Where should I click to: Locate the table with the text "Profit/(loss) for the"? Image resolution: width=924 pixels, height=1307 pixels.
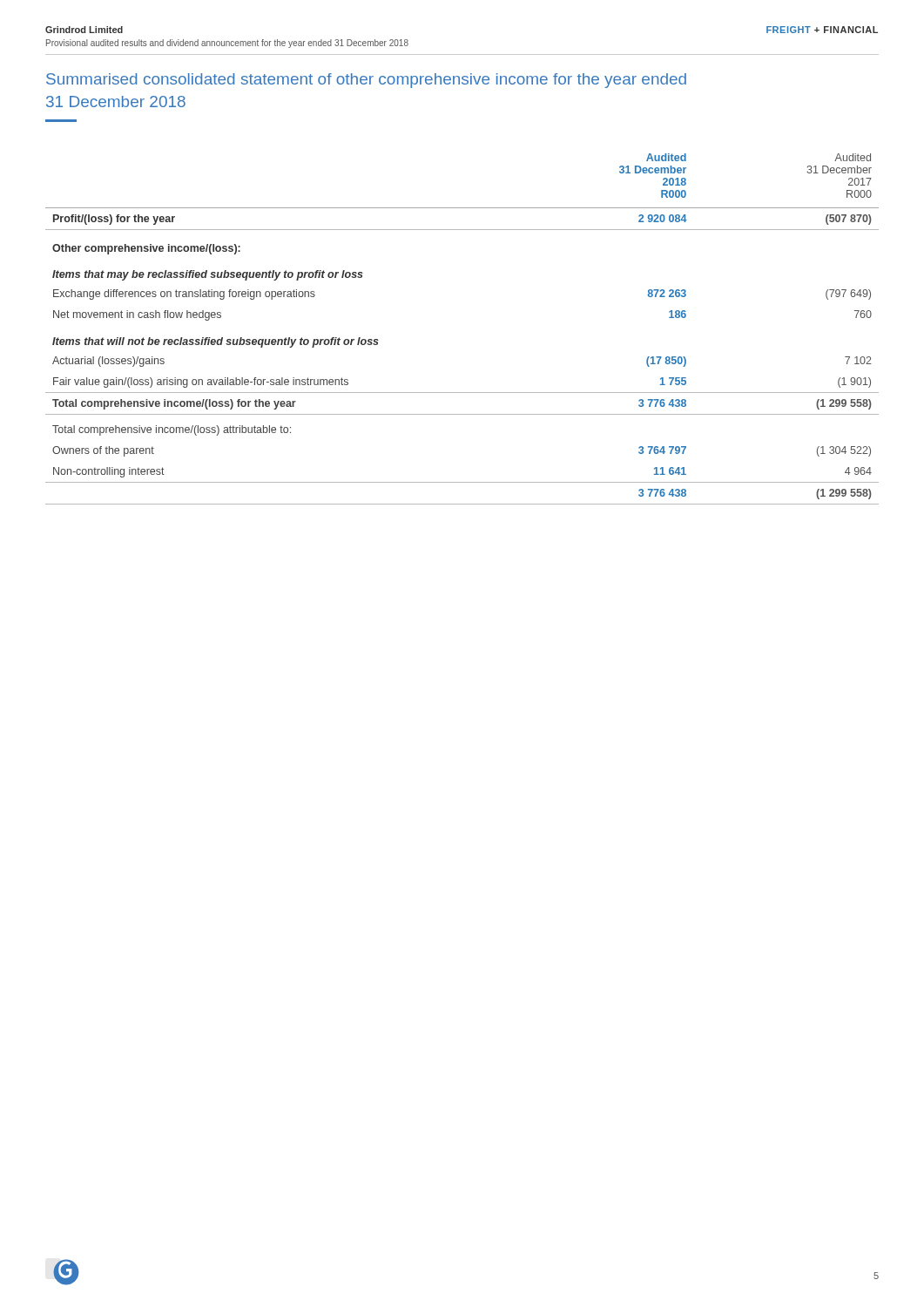click(462, 326)
